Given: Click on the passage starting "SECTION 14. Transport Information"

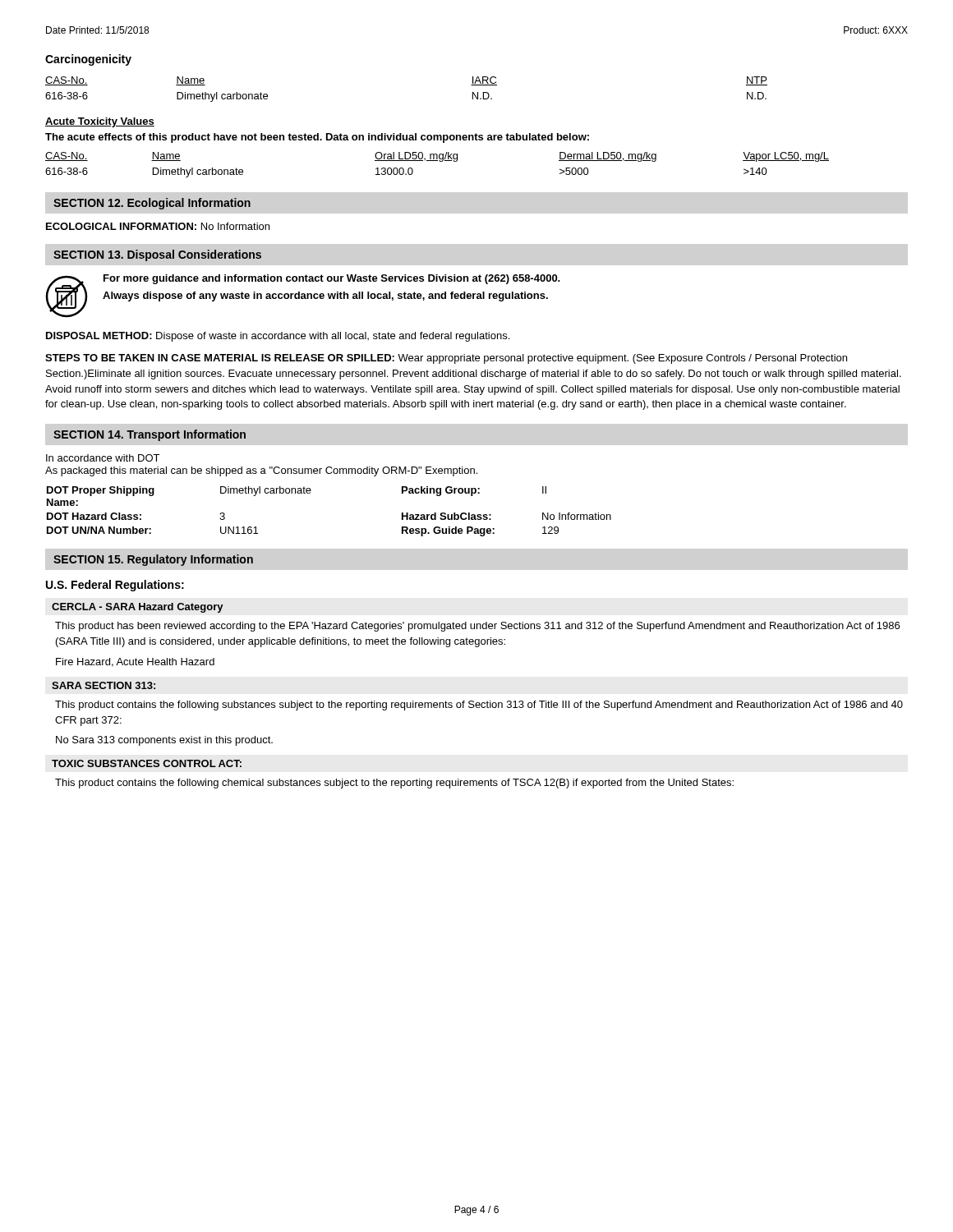Looking at the screenshot, I should 150,435.
